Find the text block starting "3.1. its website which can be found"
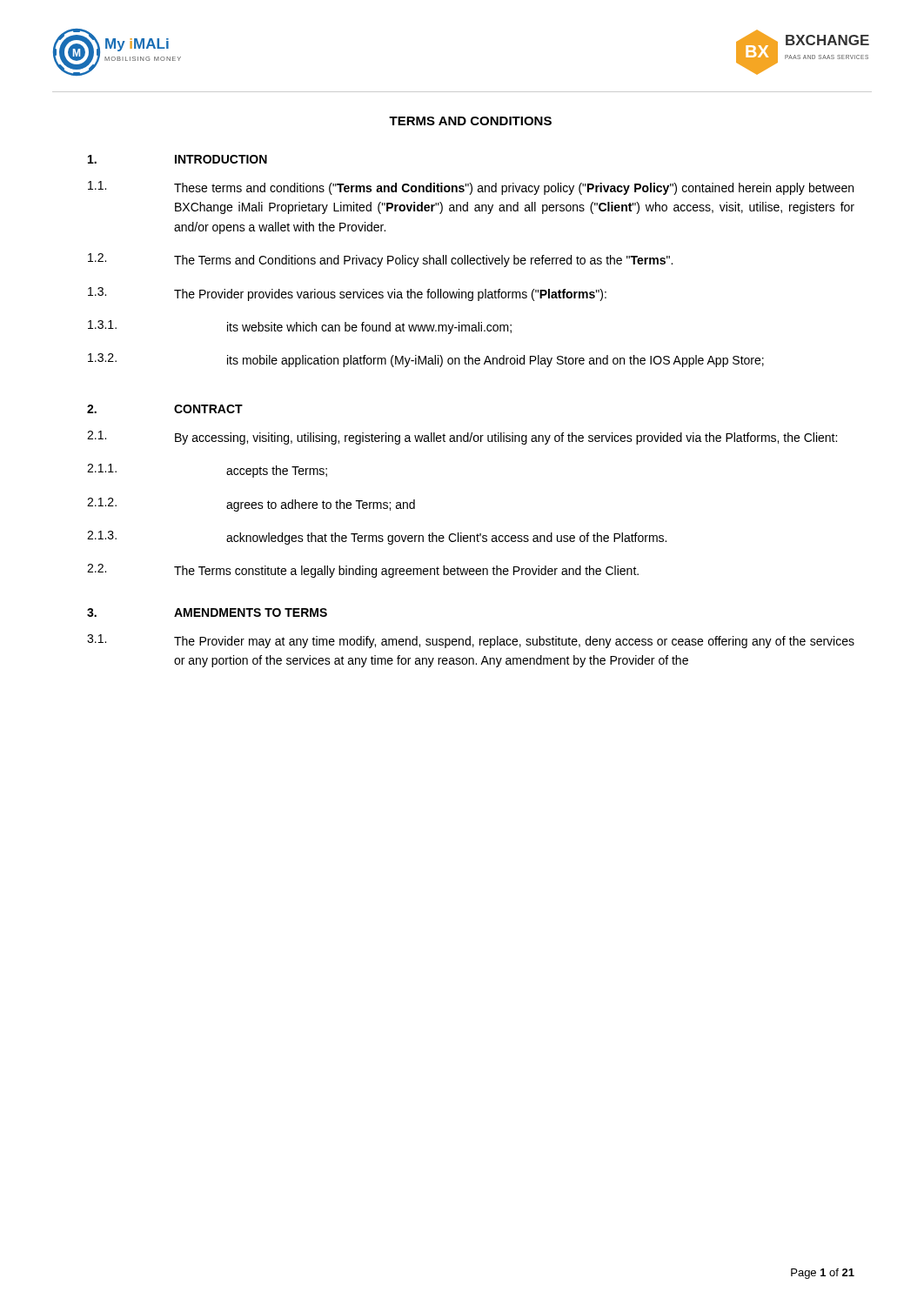Image resolution: width=924 pixels, height=1305 pixels. [x=300, y=327]
